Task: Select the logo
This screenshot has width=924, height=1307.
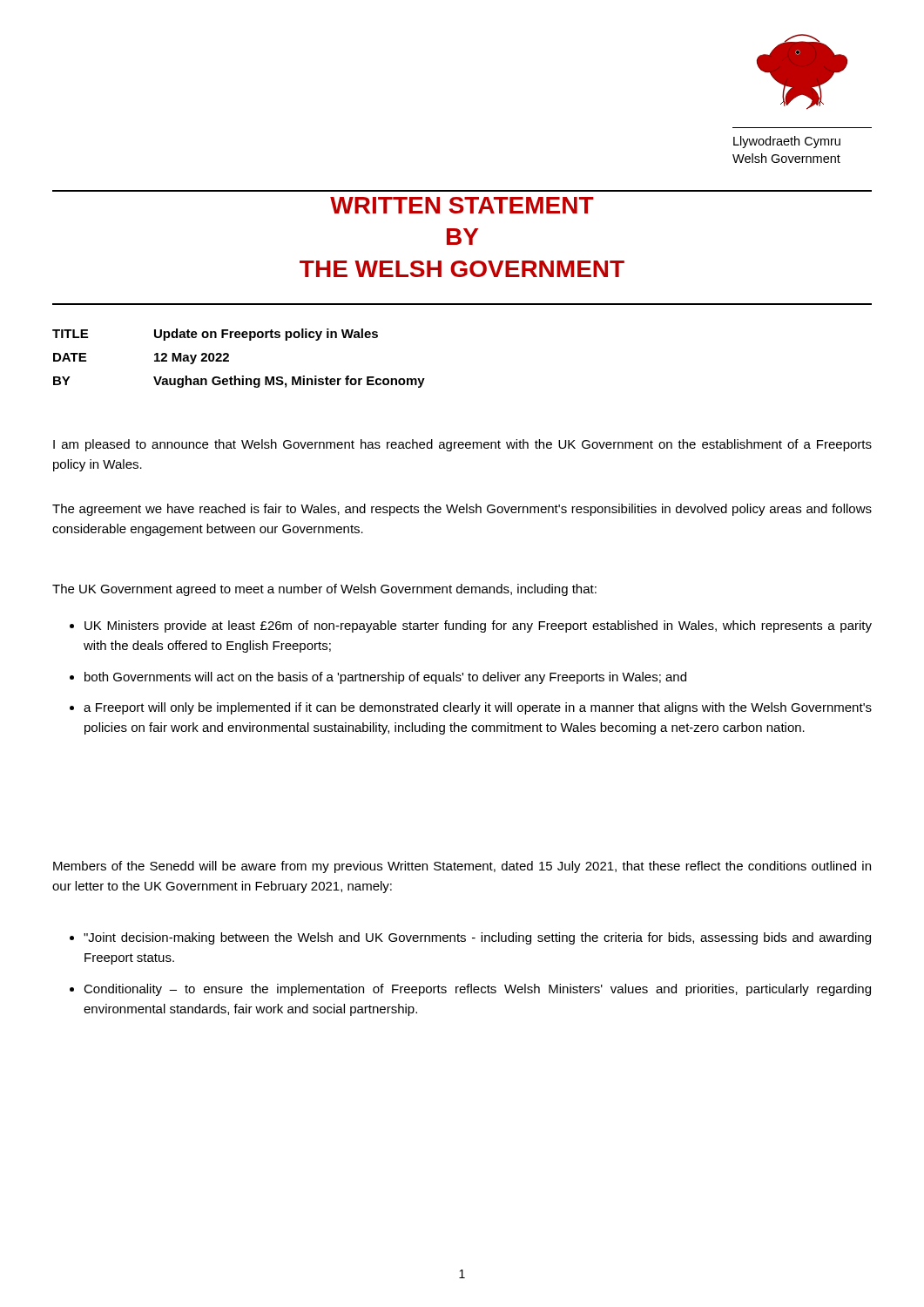Action: point(802,97)
